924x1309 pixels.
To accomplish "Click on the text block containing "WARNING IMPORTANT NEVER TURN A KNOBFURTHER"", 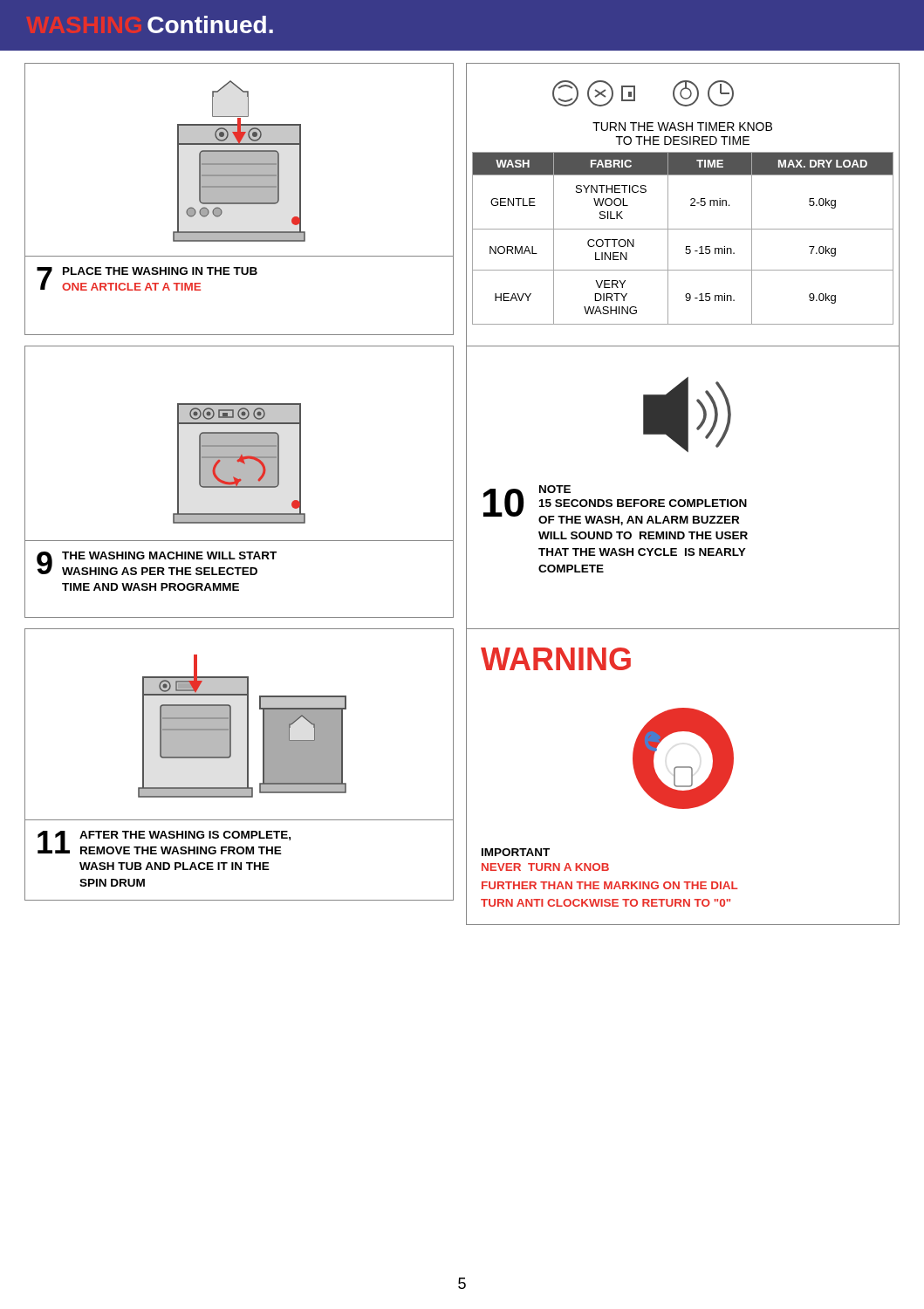I will click(x=683, y=777).
